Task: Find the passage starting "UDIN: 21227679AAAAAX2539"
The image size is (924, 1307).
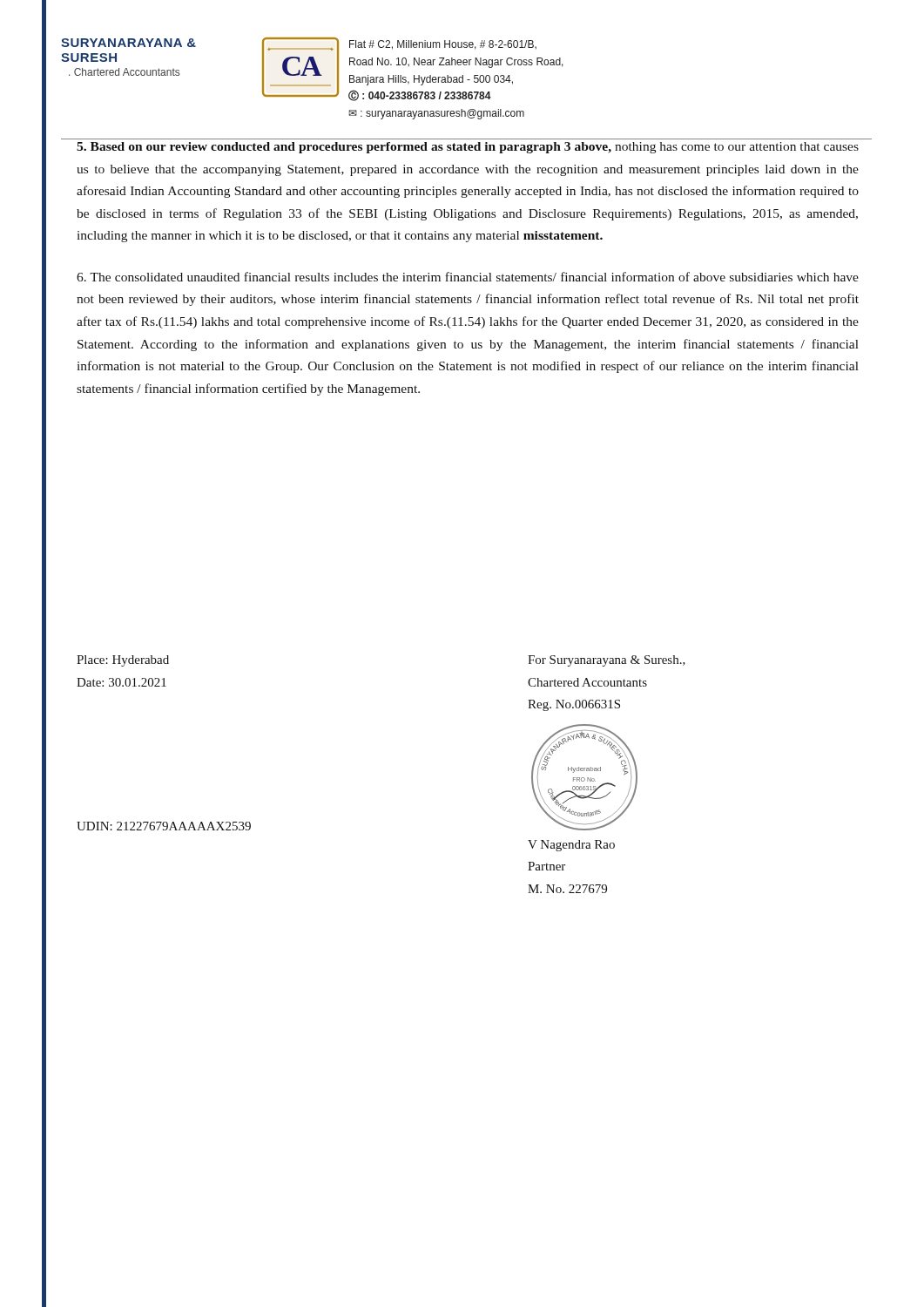Action: click(x=164, y=826)
